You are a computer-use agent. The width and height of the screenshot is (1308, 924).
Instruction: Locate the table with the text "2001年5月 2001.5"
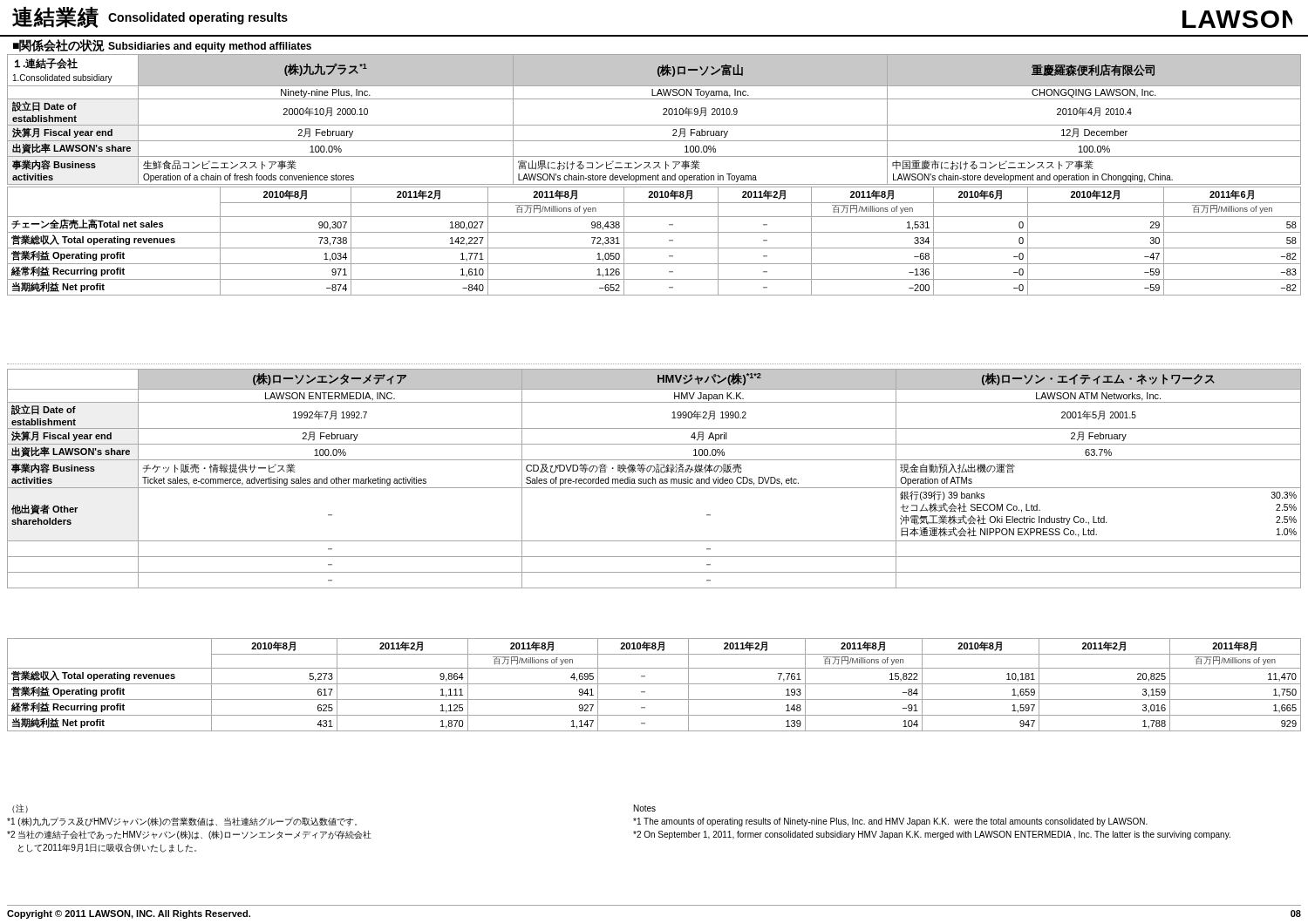(x=654, y=479)
